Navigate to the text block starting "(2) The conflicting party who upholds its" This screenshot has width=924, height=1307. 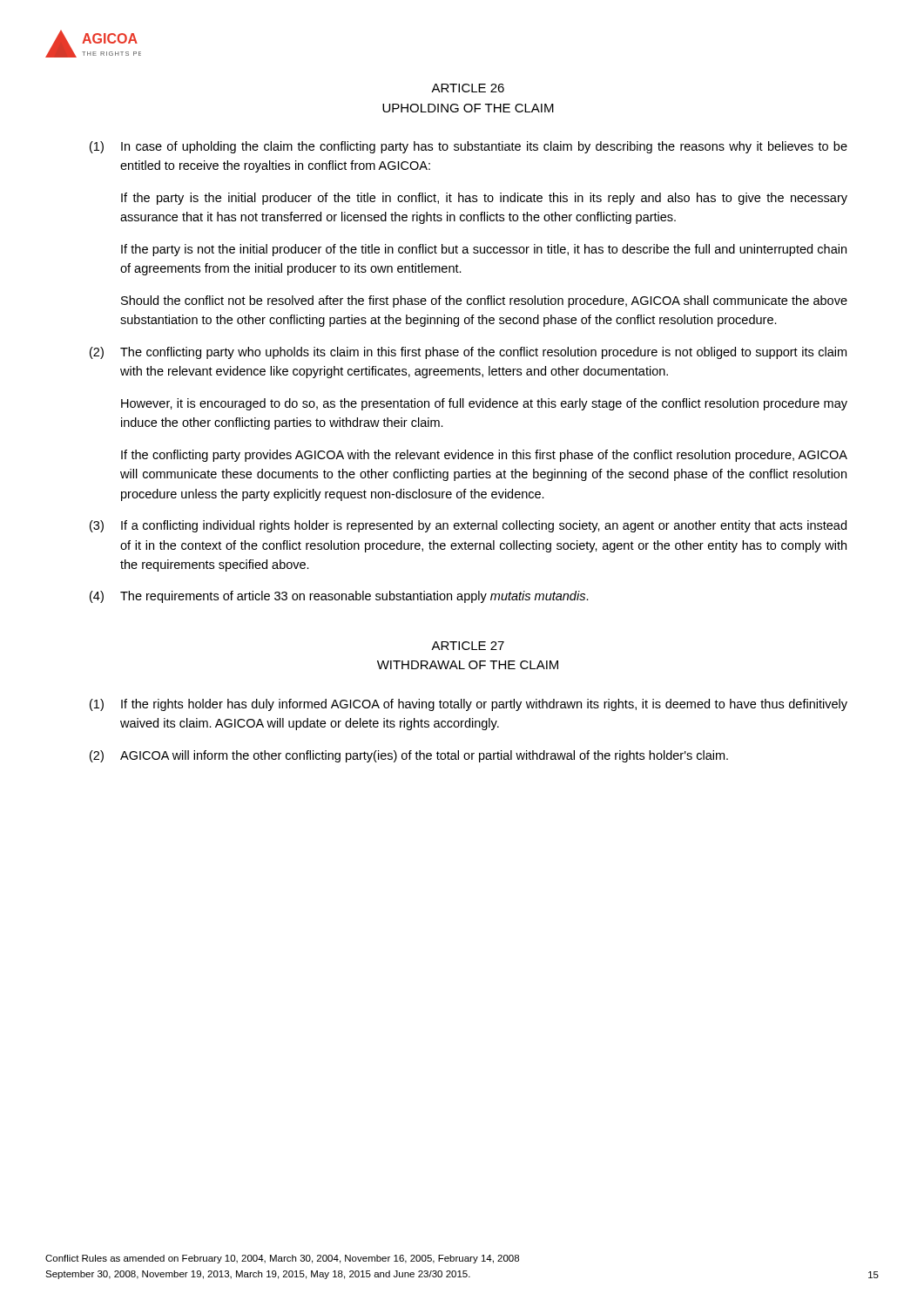point(468,362)
